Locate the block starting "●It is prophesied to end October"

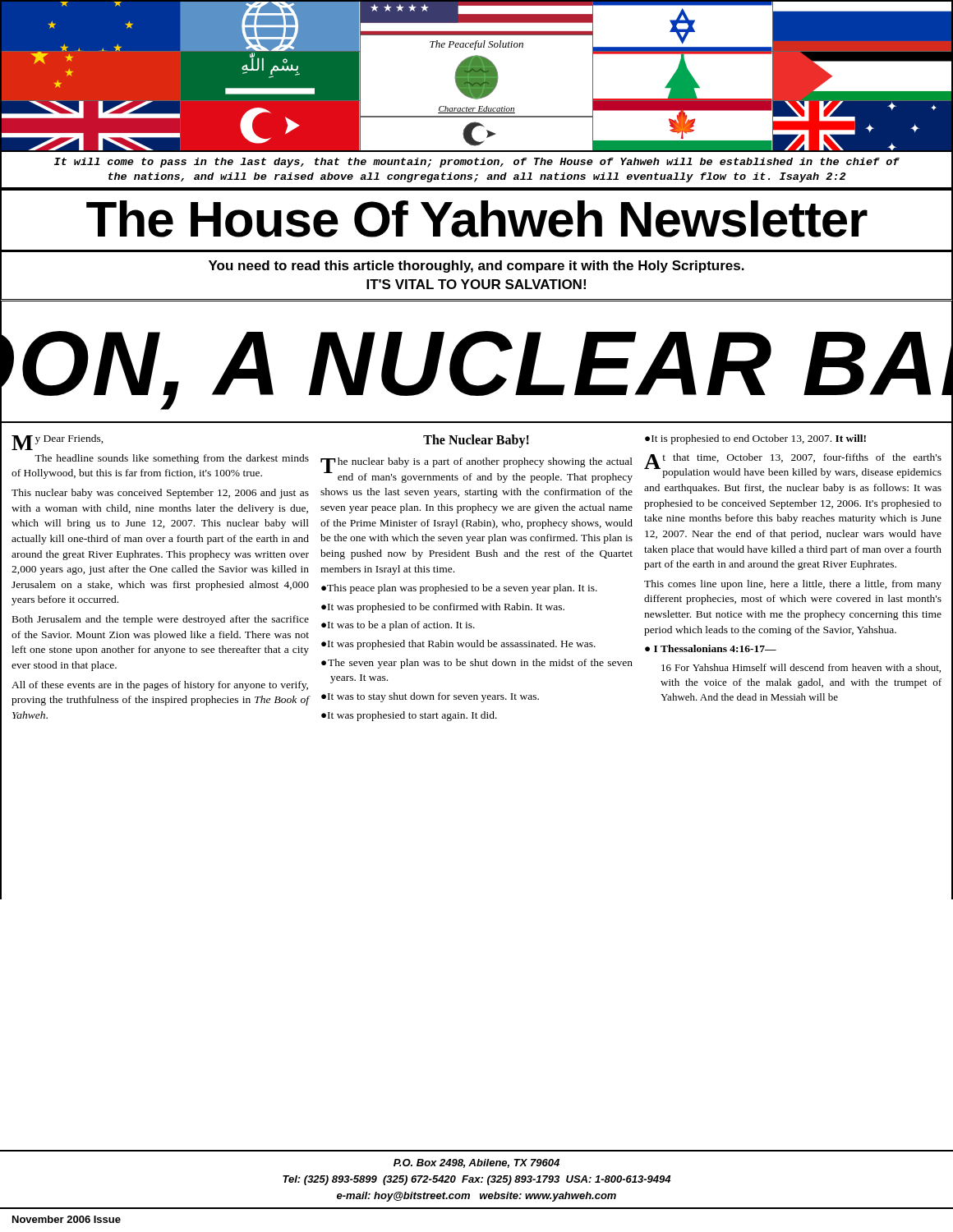pyautogui.click(x=793, y=568)
